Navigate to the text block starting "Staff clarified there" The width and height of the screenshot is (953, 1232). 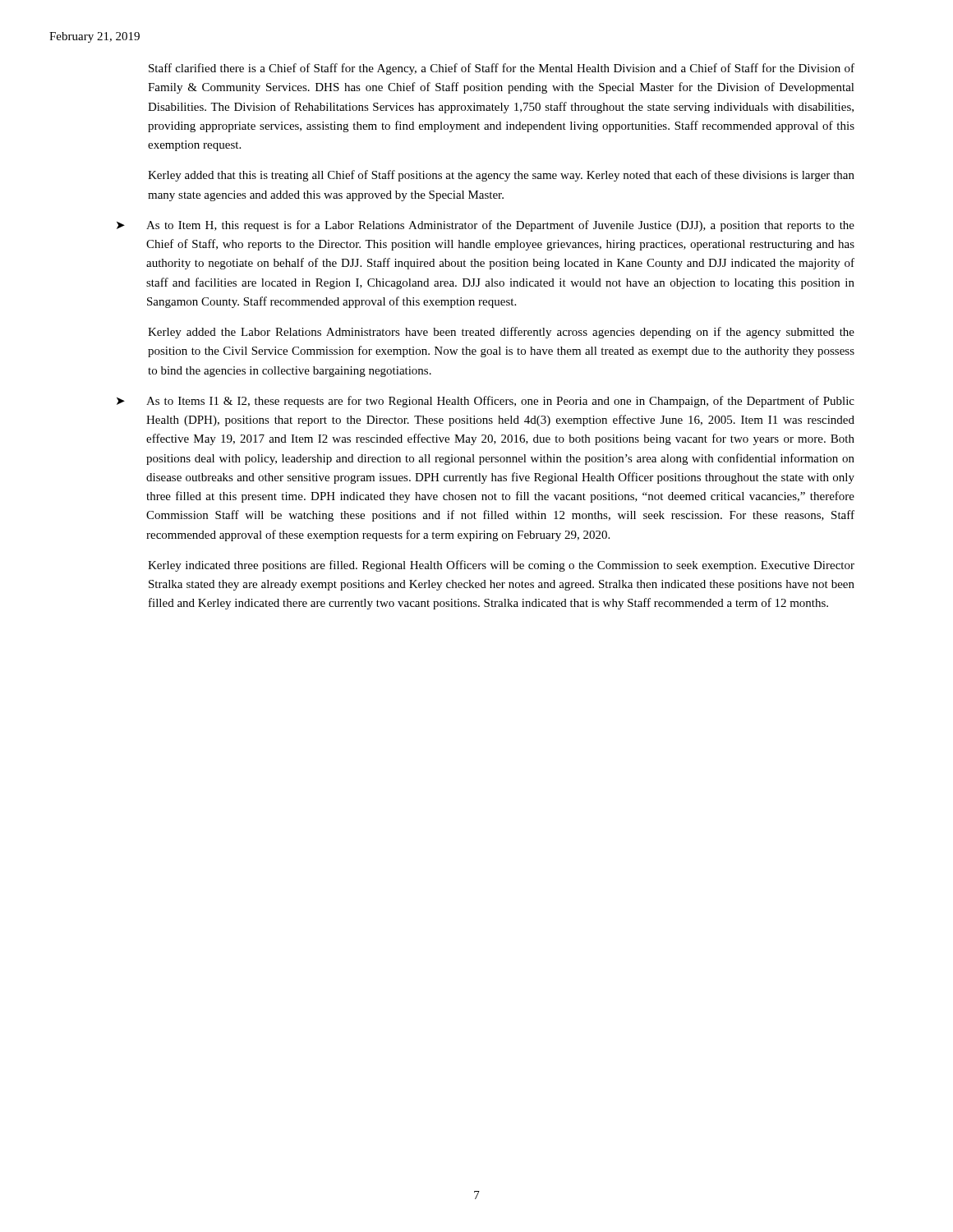coord(501,106)
